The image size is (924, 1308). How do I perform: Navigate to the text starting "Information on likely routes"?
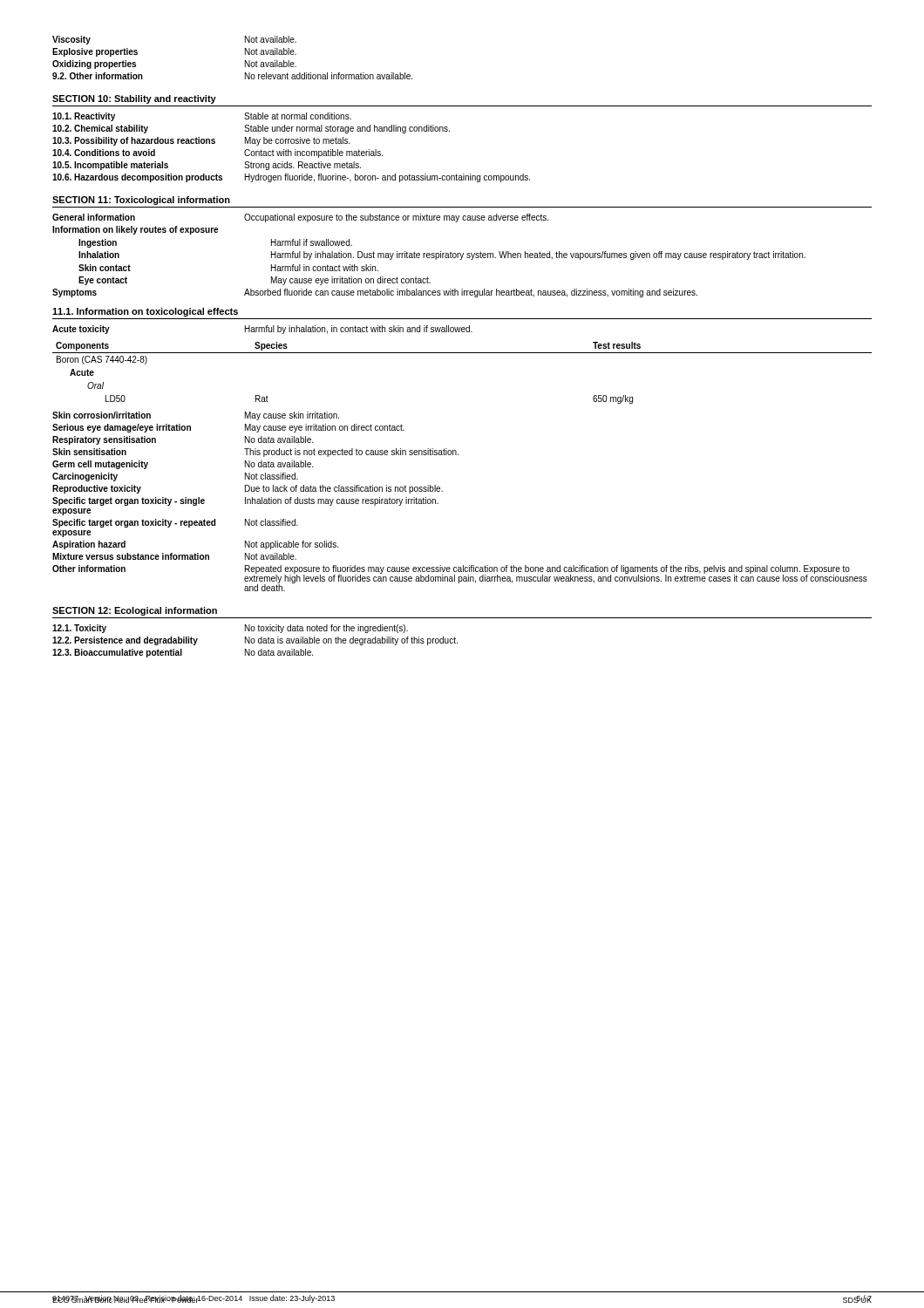pyautogui.click(x=135, y=230)
